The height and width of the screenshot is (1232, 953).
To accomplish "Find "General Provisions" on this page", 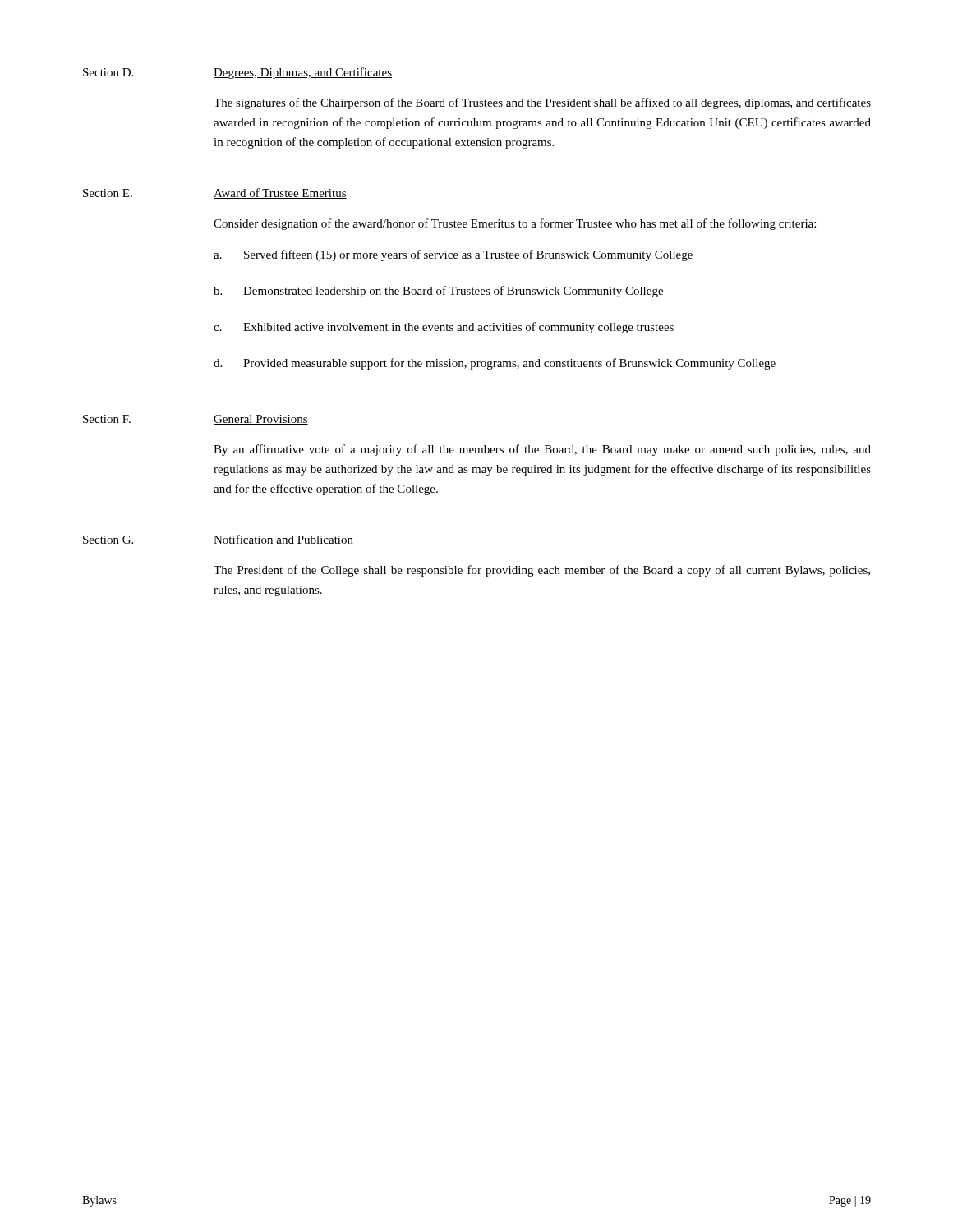I will 261,419.
